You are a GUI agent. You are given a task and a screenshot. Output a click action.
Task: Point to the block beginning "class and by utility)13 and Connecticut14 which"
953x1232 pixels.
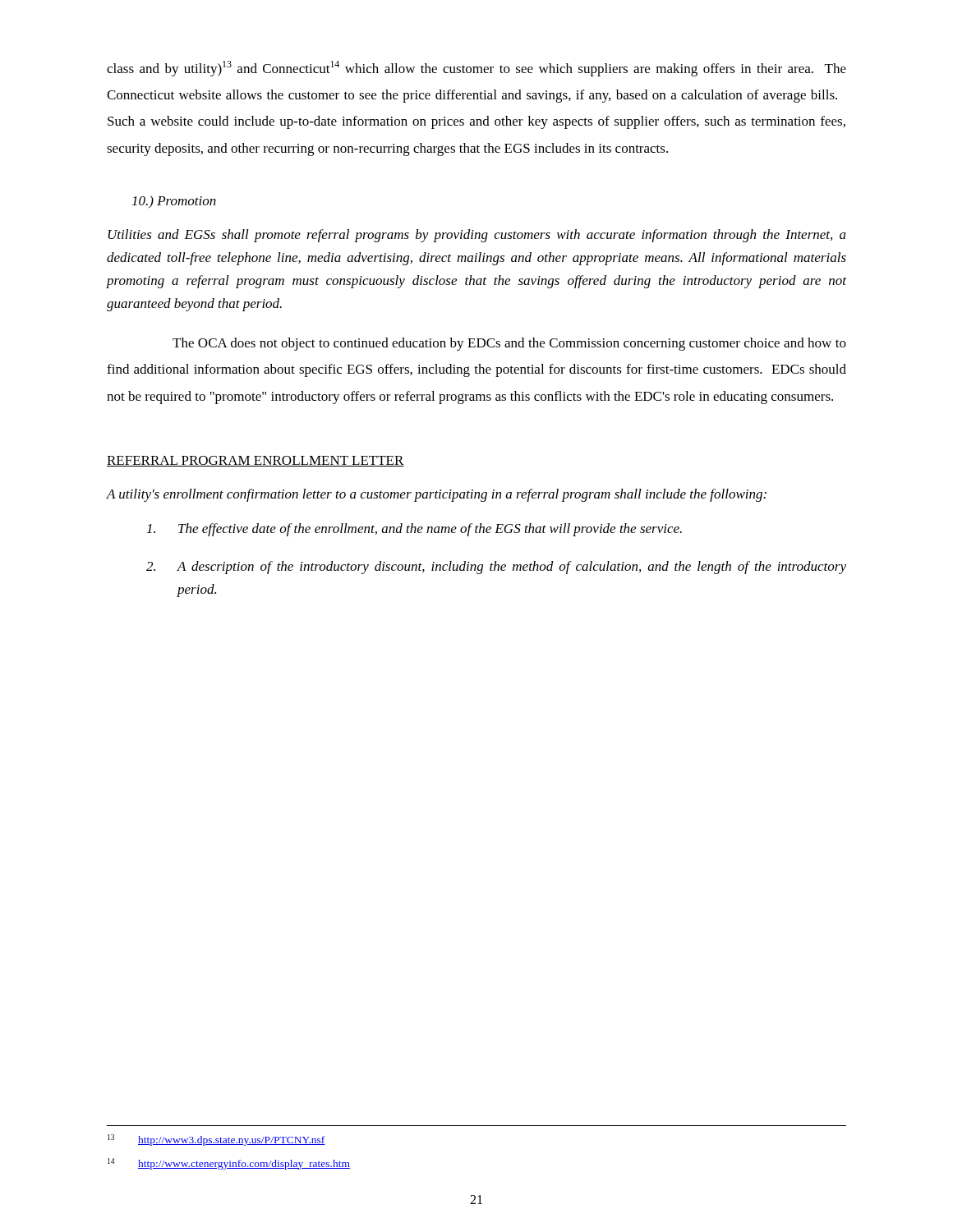(476, 108)
